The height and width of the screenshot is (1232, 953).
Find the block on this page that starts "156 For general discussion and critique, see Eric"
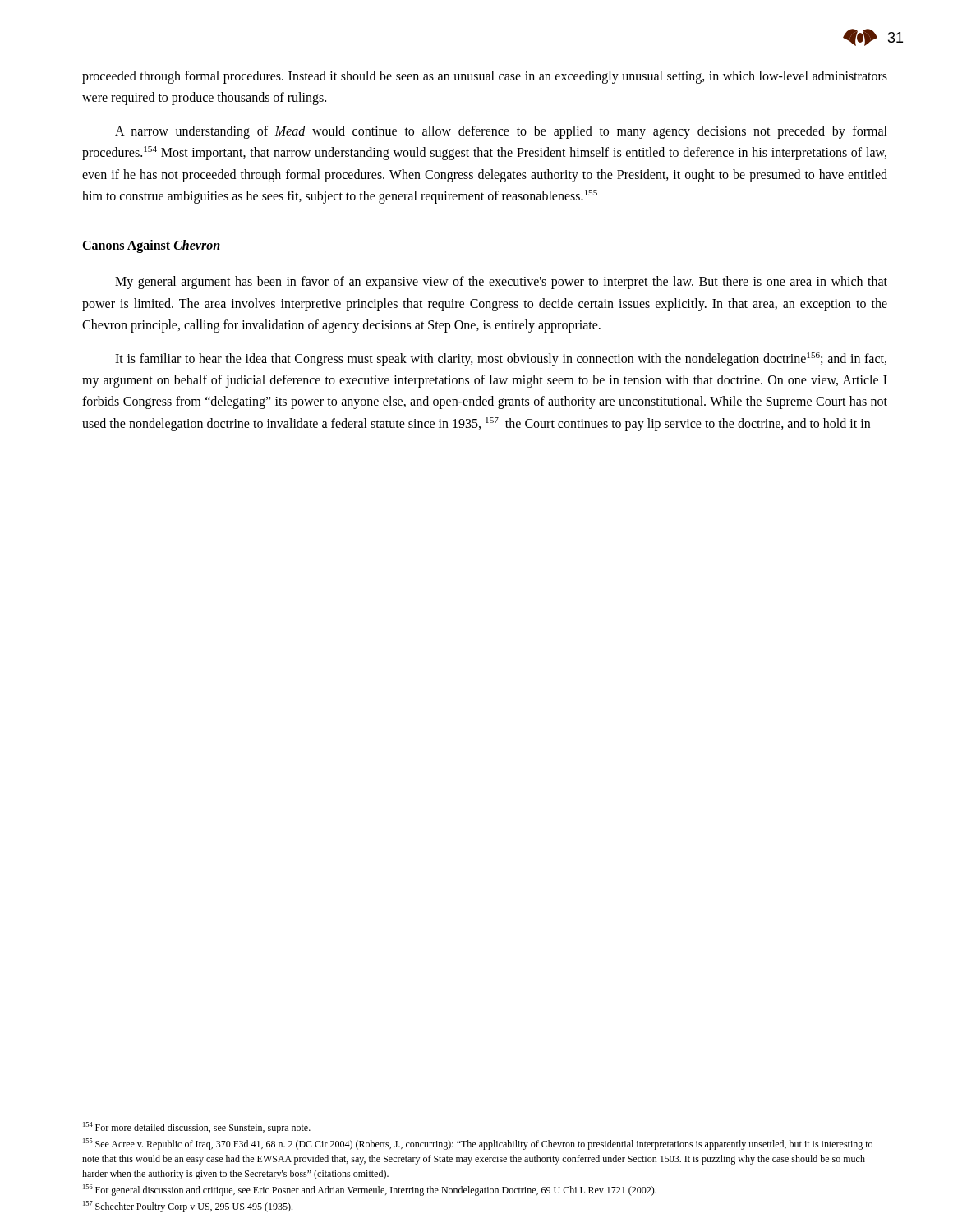[370, 1190]
